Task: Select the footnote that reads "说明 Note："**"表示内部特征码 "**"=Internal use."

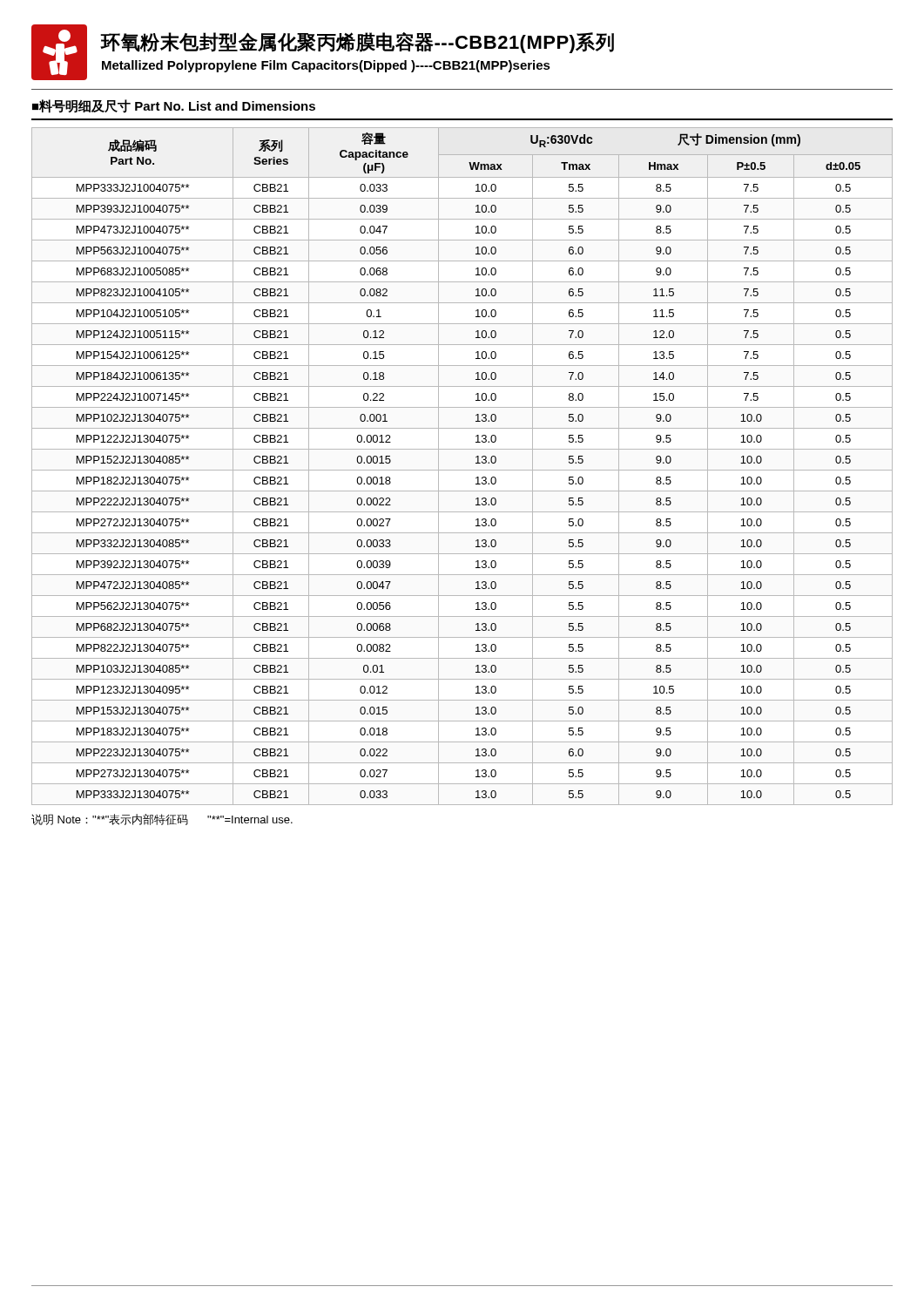Action: tap(162, 819)
